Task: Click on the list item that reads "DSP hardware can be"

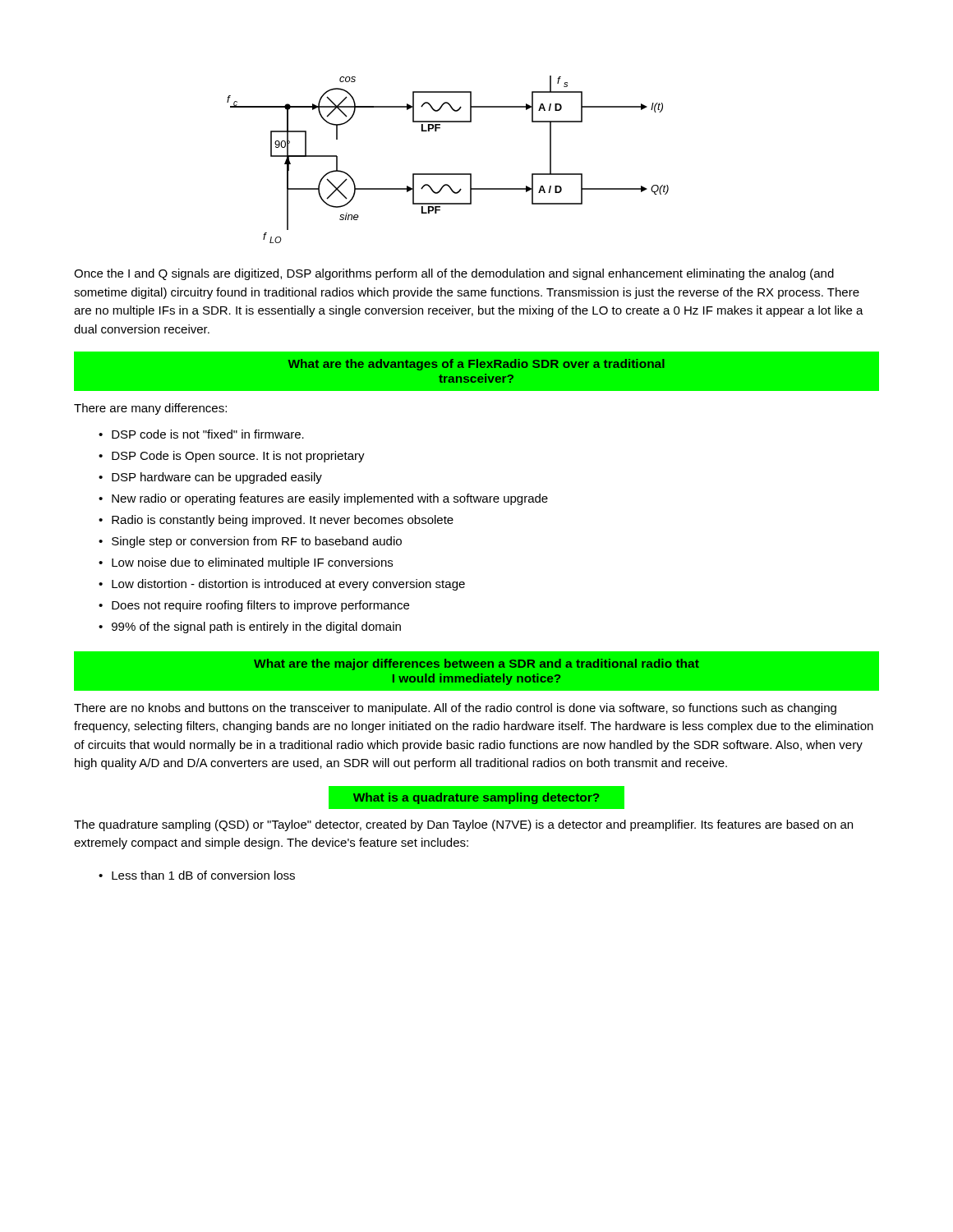Action: click(x=217, y=476)
